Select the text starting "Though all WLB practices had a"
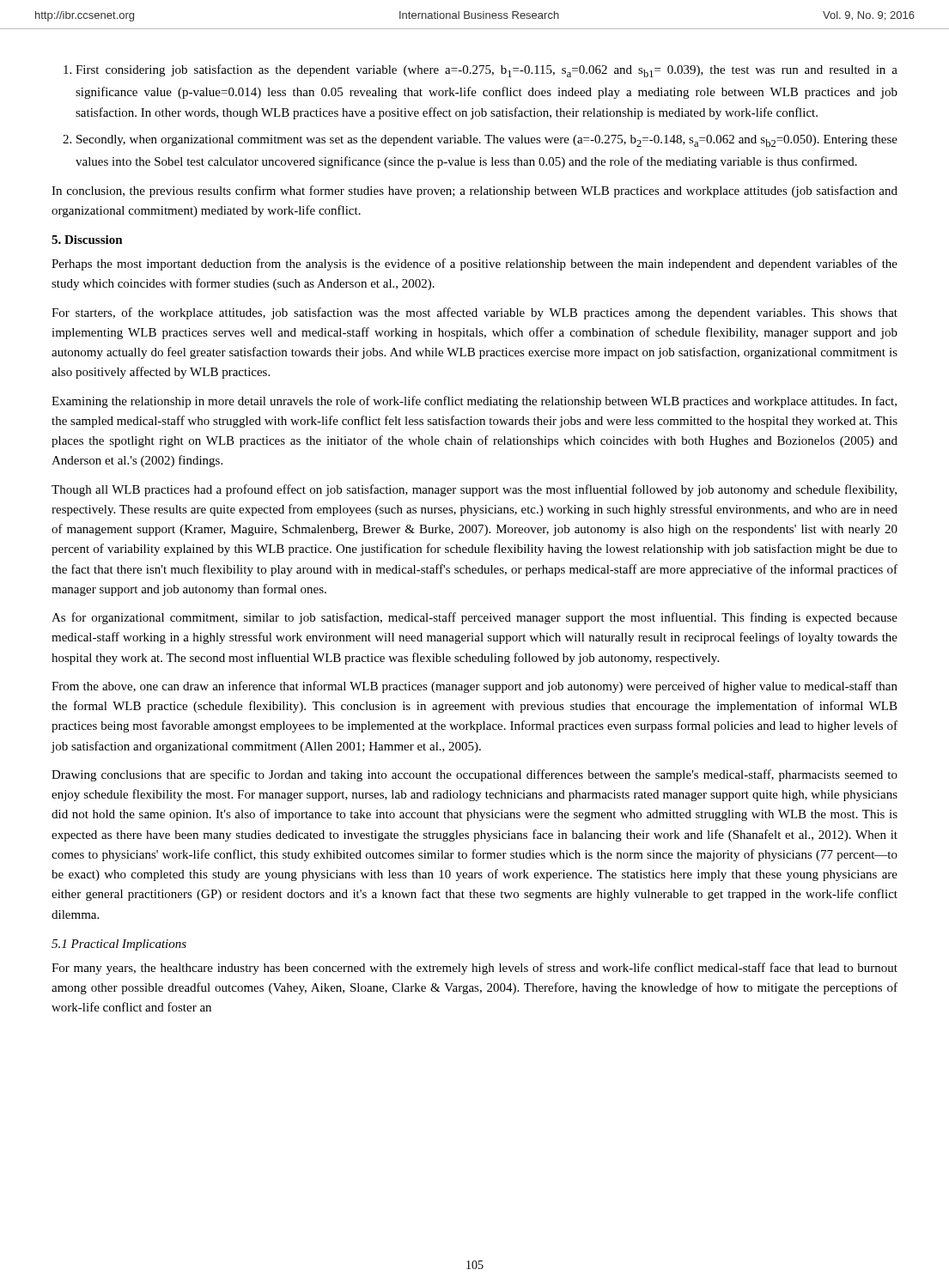The height and width of the screenshot is (1288, 949). pos(474,539)
